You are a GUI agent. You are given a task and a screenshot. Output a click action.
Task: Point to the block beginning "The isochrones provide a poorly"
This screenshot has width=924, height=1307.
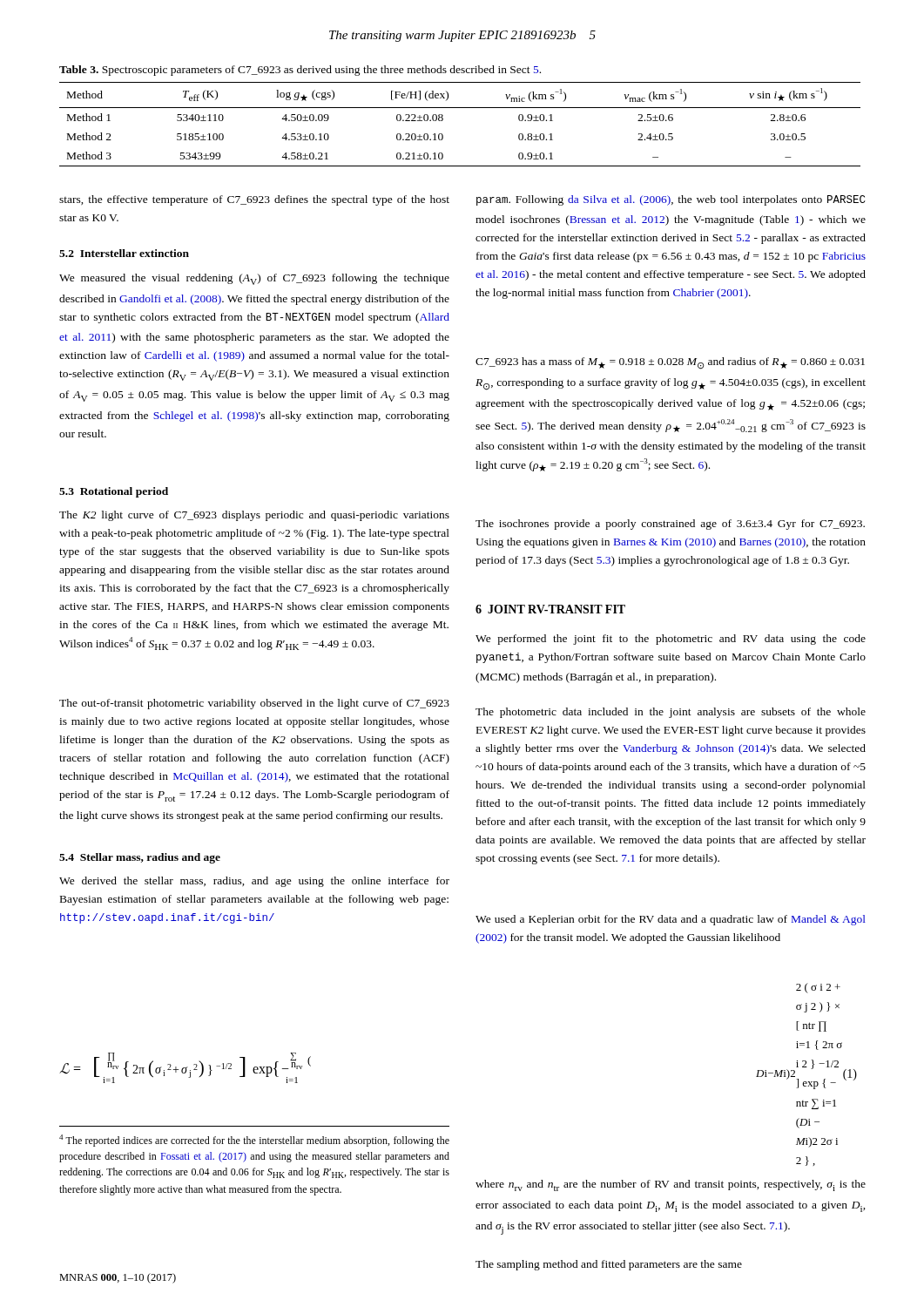pos(671,542)
